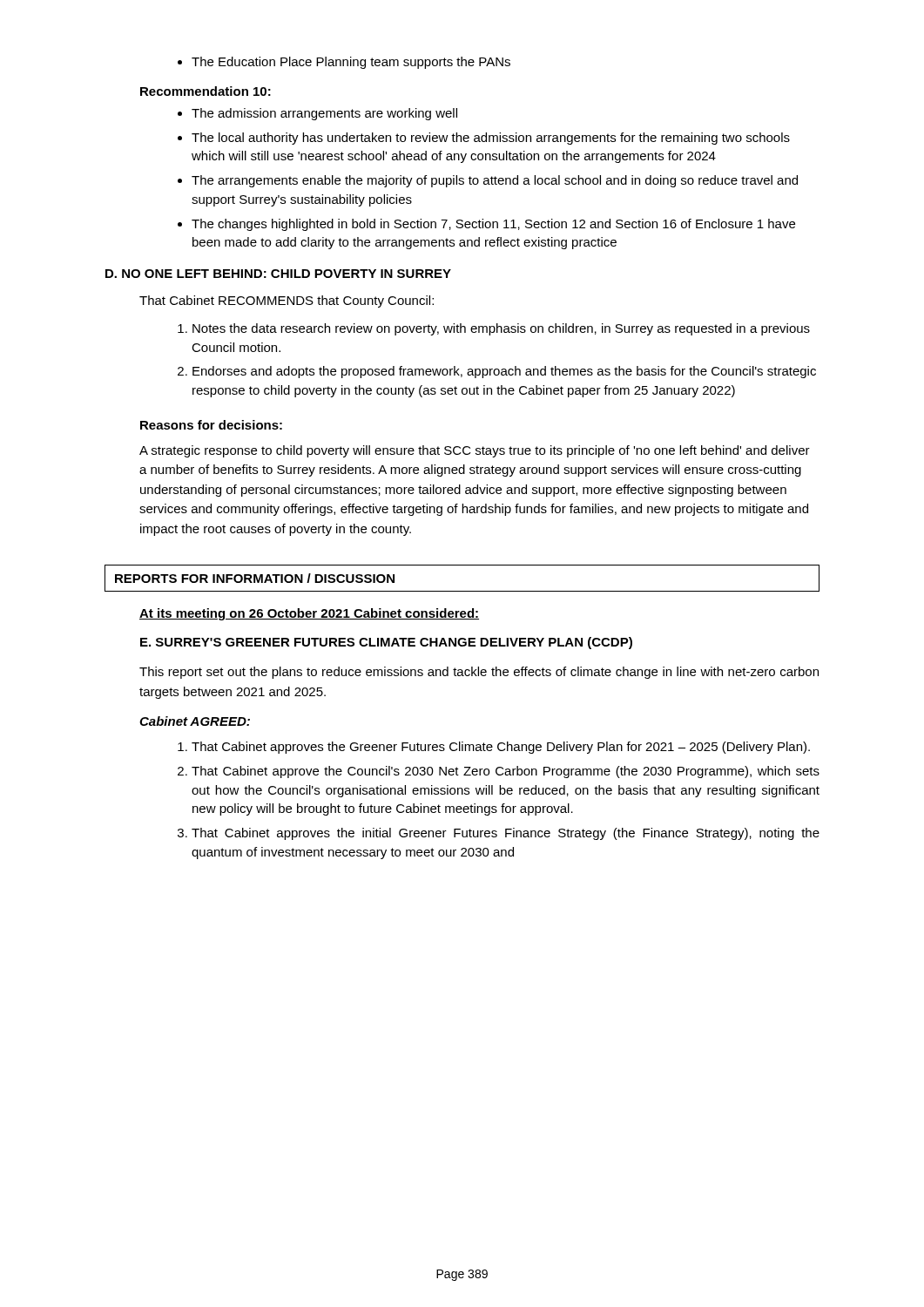Find the section header that says "E. SURREY'S GREENER FUTURES CLIMATE"

[386, 642]
